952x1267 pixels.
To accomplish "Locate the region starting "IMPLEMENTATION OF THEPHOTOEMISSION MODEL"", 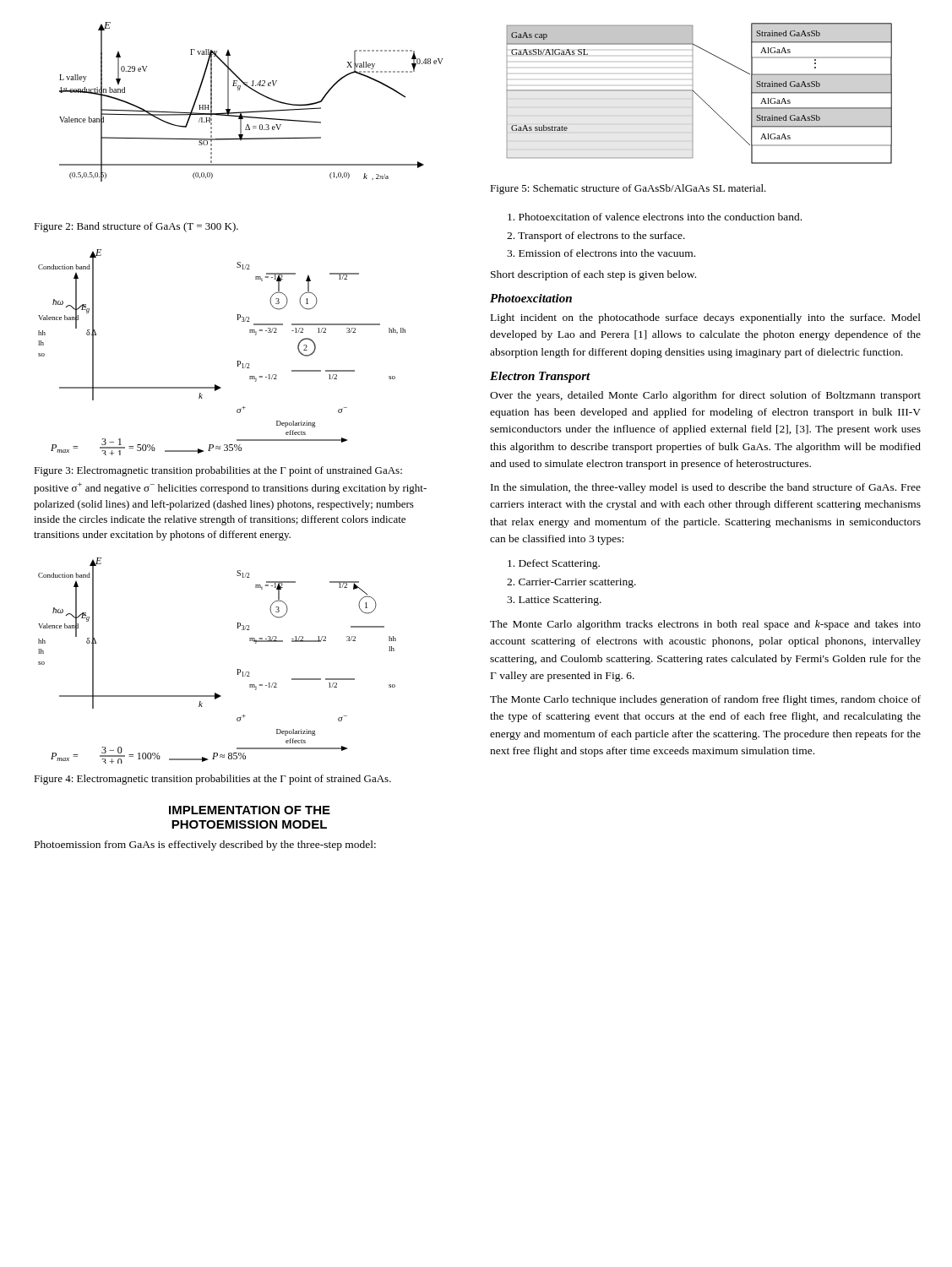I will [249, 817].
